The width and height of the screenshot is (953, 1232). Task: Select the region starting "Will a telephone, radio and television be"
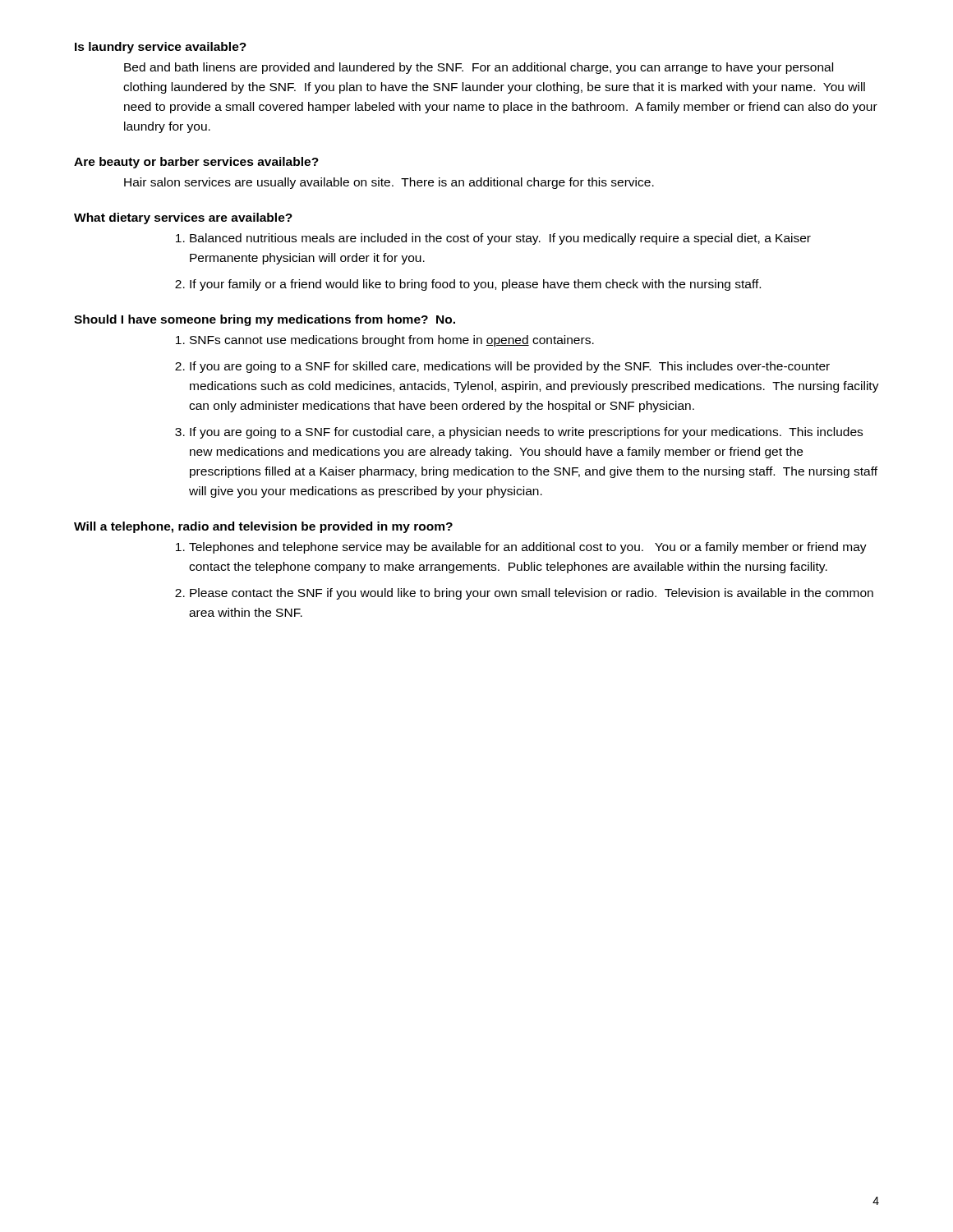click(x=264, y=526)
